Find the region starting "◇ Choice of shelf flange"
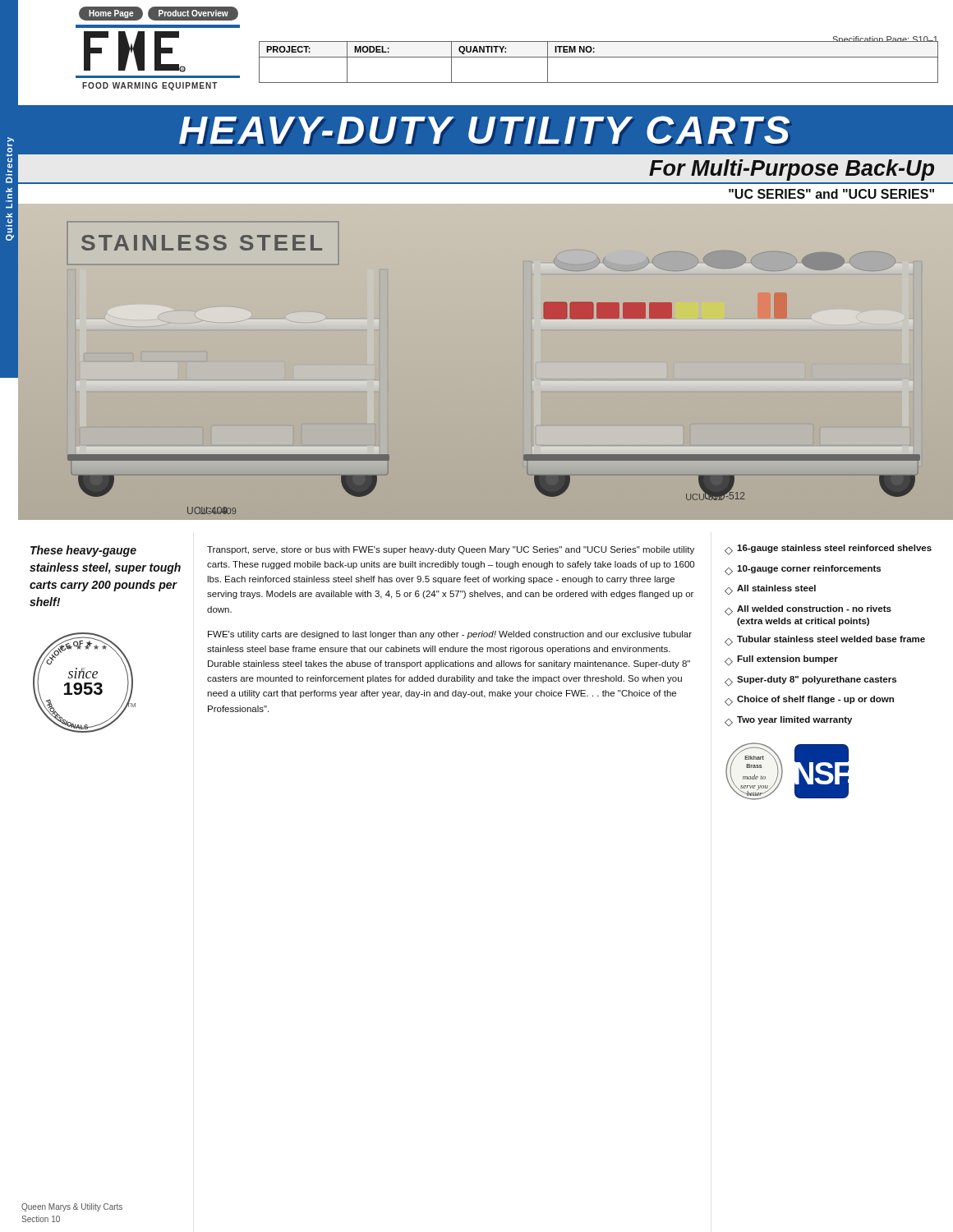The width and height of the screenshot is (953, 1232). pyautogui.click(x=809, y=701)
